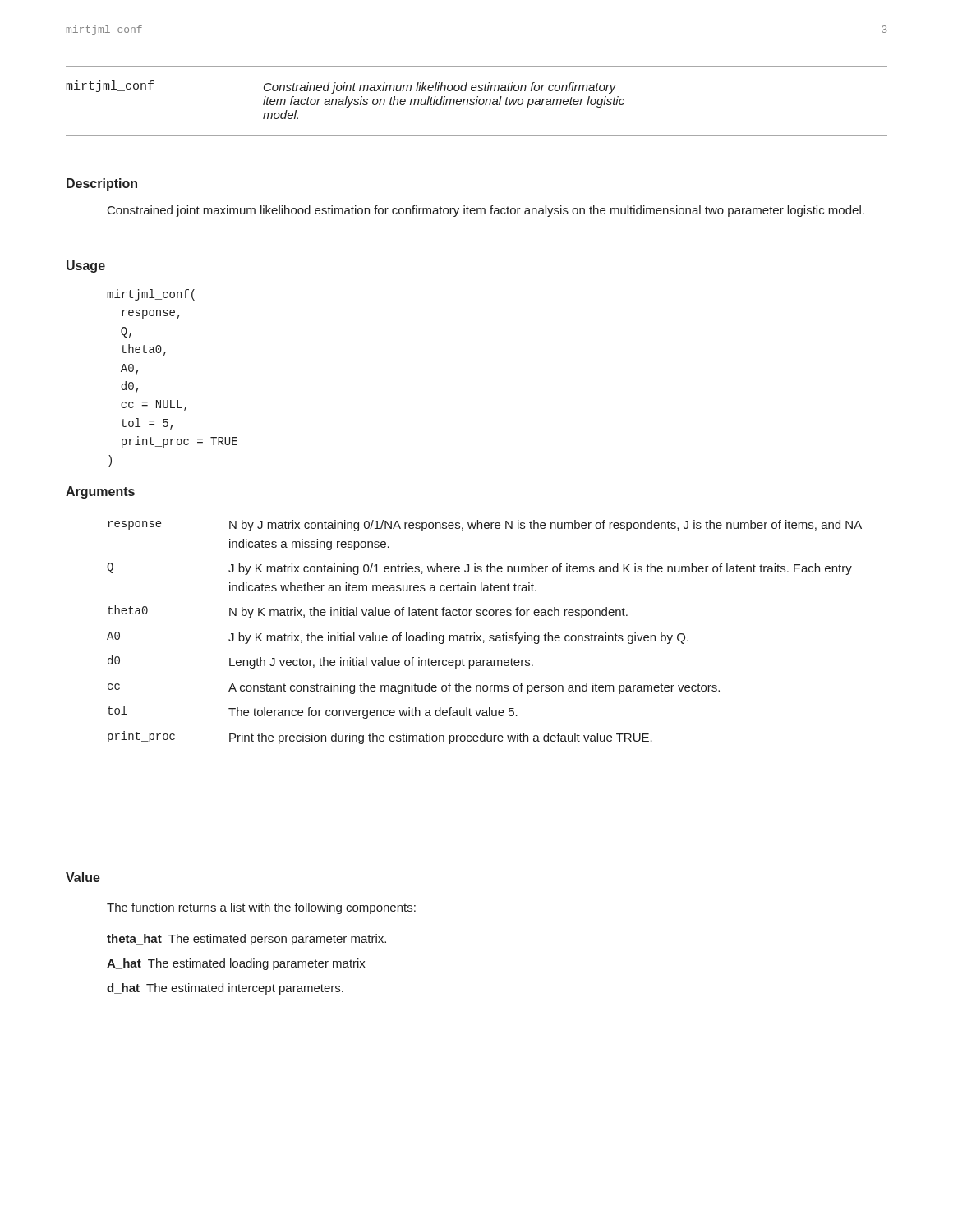Find the list item that says "theta_hat The estimated person parameter"
The image size is (953, 1232).
pos(247,938)
